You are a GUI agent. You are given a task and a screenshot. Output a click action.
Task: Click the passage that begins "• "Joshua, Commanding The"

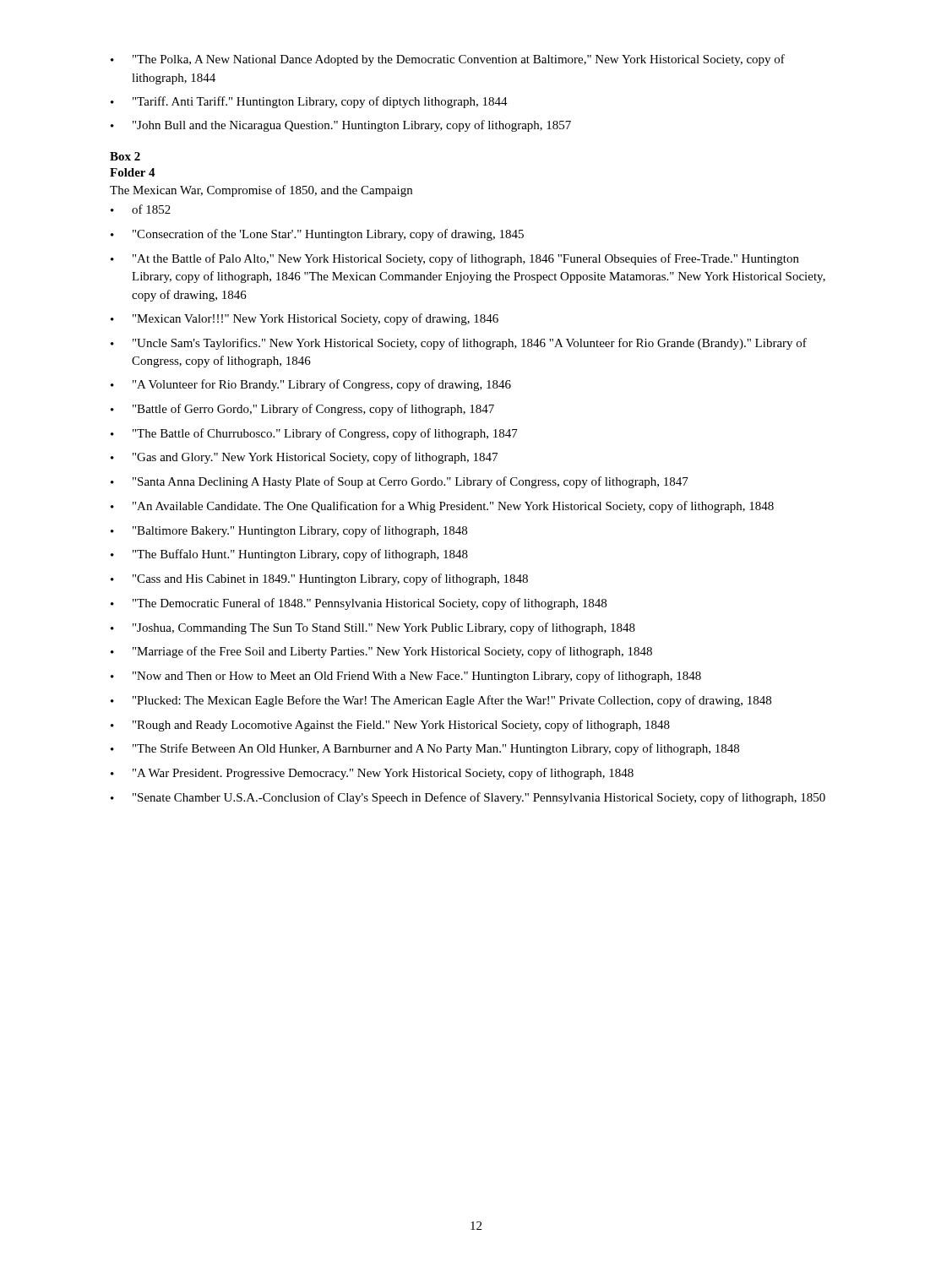476,628
